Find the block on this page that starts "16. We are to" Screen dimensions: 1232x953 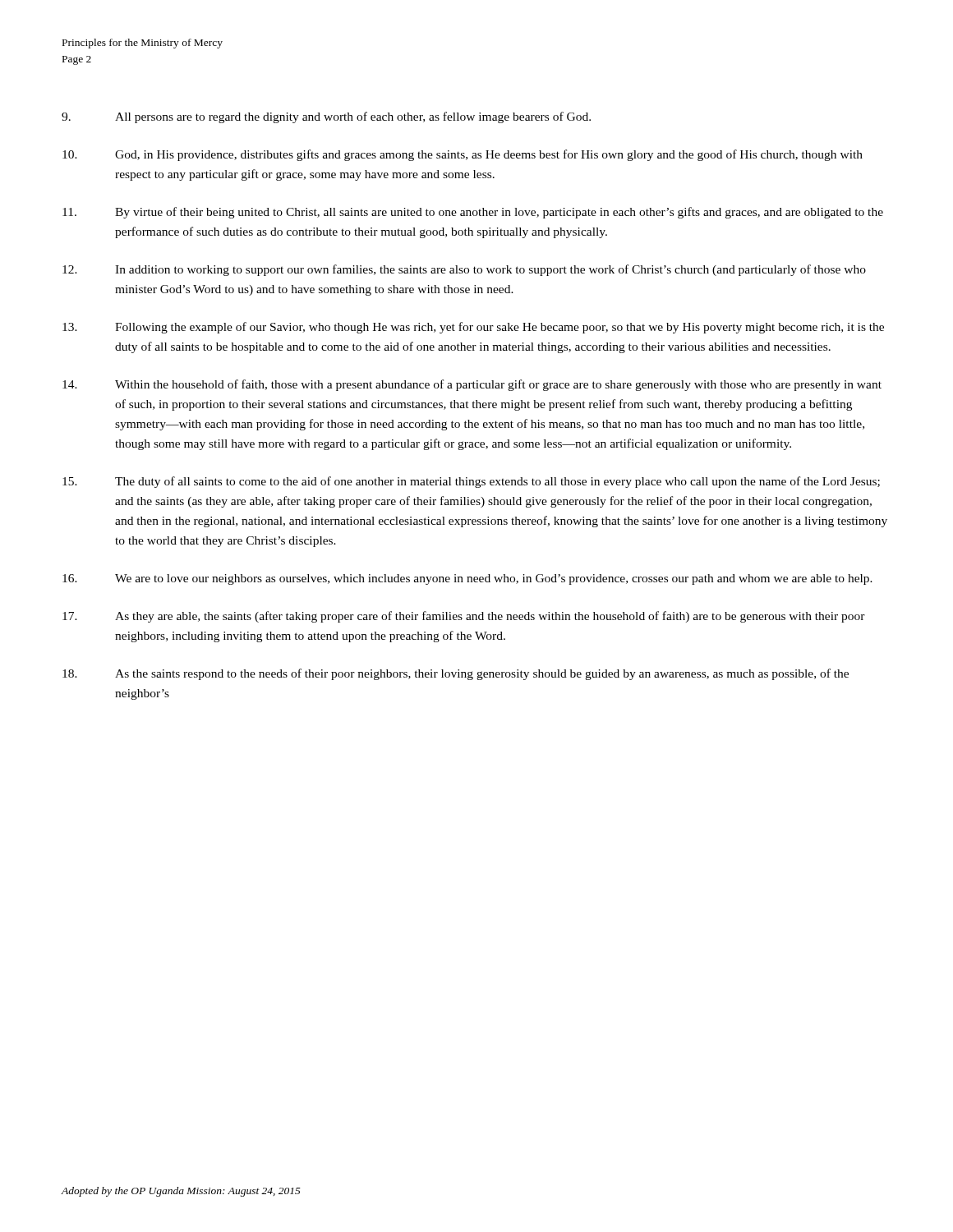[476, 578]
